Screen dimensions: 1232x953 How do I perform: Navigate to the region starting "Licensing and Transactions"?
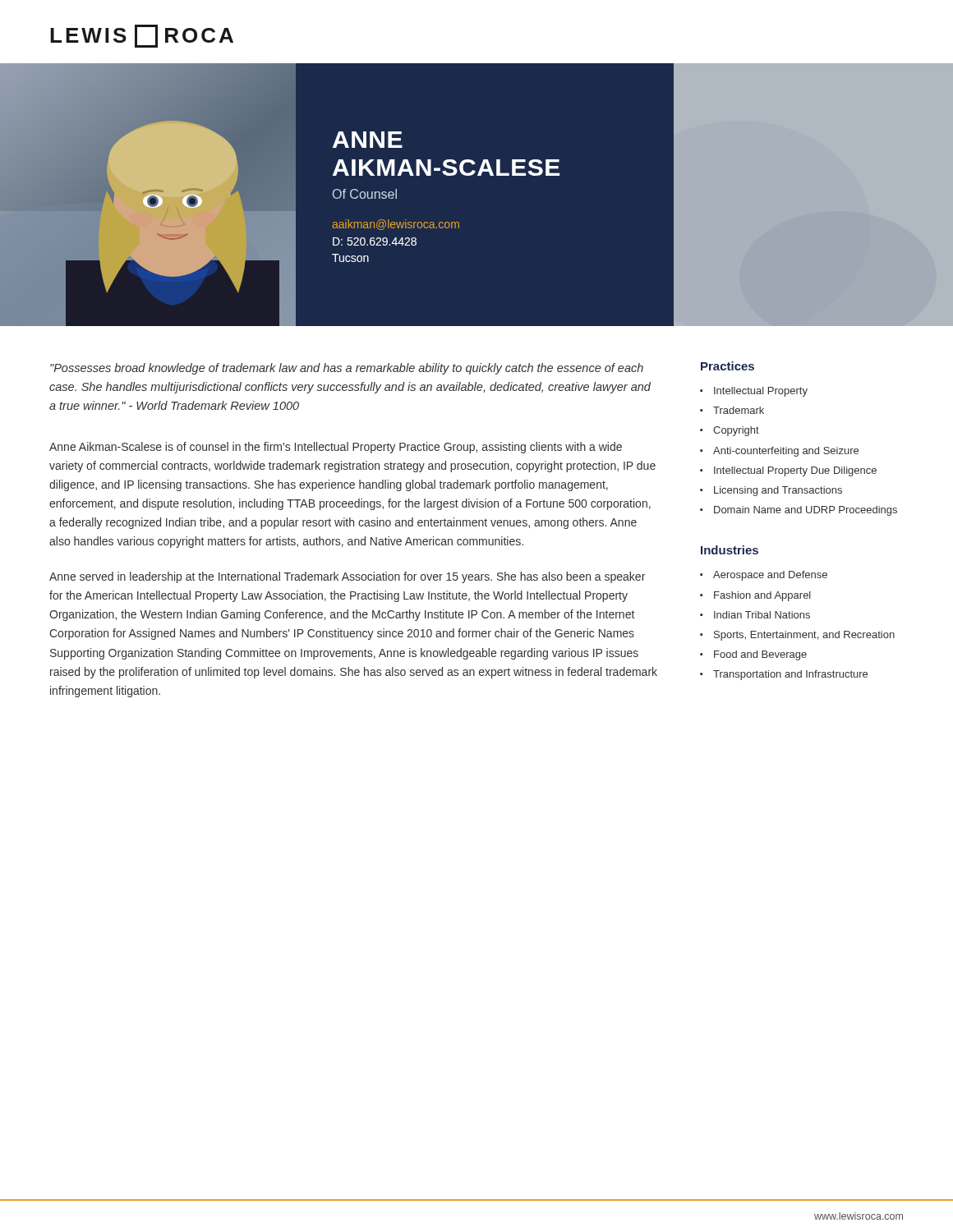(778, 490)
